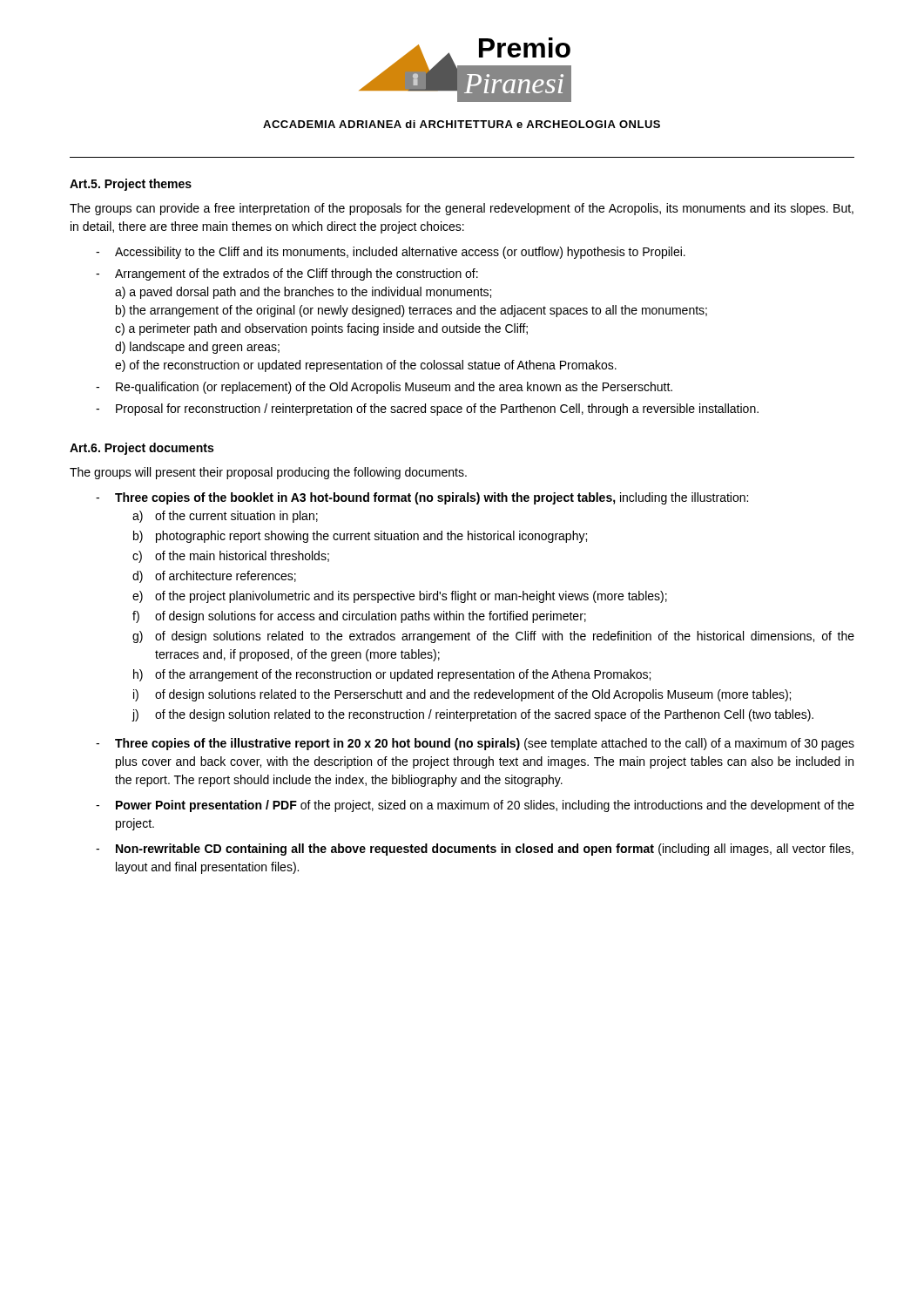The image size is (924, 1307).
Task: Navigate to the region starting "- Arrangement of"
Action: point(475,320)
